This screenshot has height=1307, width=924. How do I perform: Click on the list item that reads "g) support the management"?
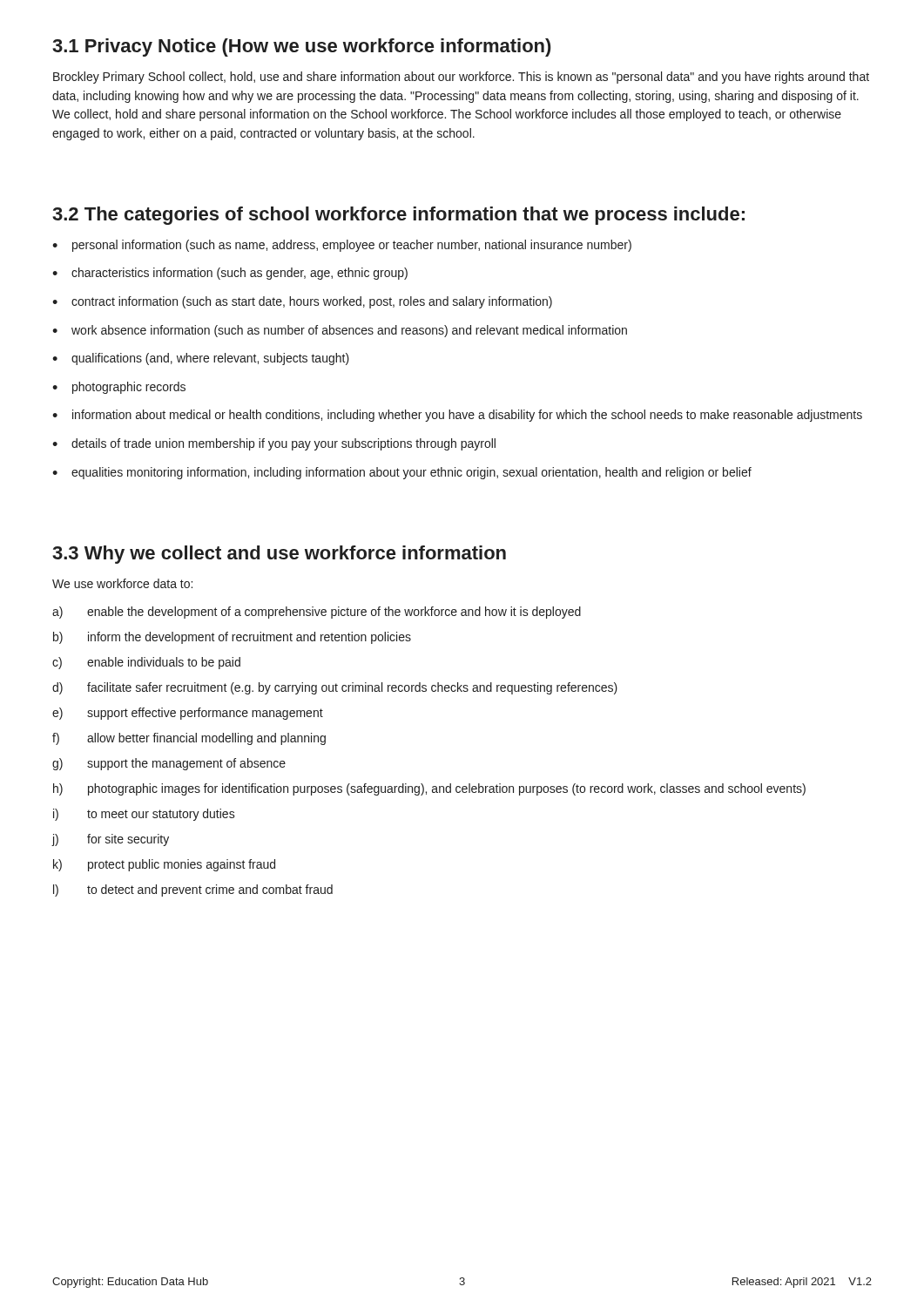coord(169,764)
